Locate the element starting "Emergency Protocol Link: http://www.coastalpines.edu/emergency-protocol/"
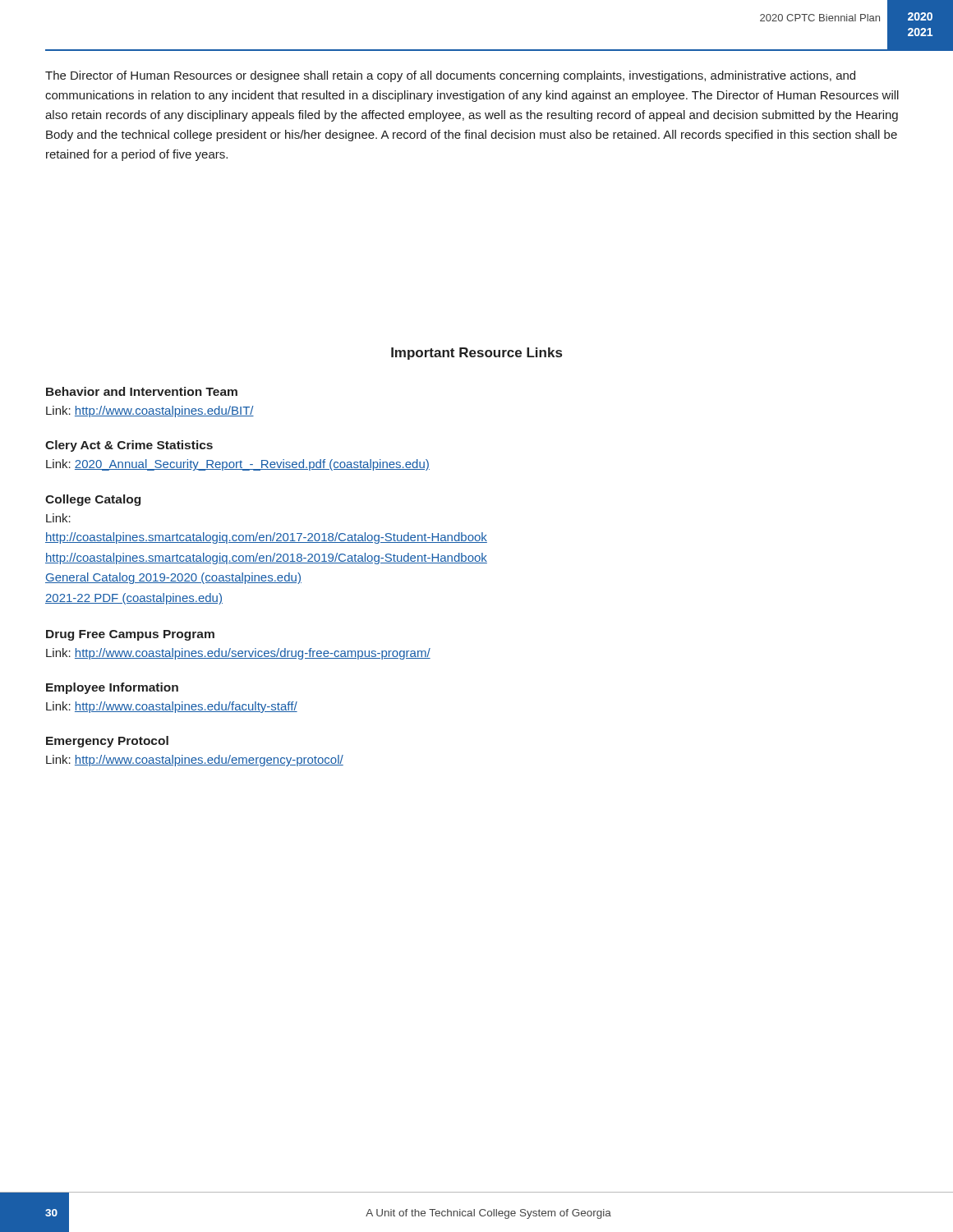Screen dimensions: 1232x953 point(107,742)
